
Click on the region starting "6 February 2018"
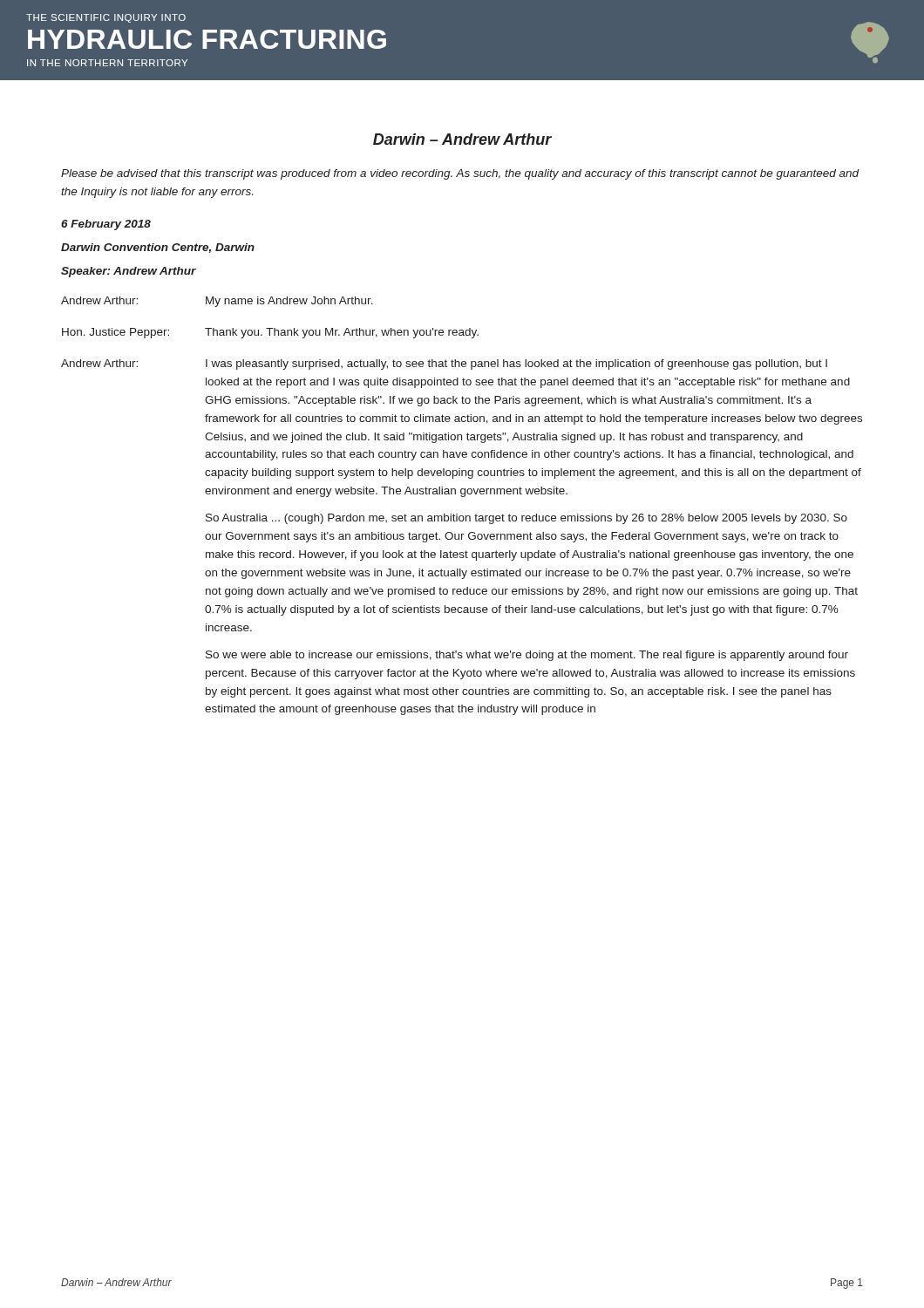tap(106, 224)
